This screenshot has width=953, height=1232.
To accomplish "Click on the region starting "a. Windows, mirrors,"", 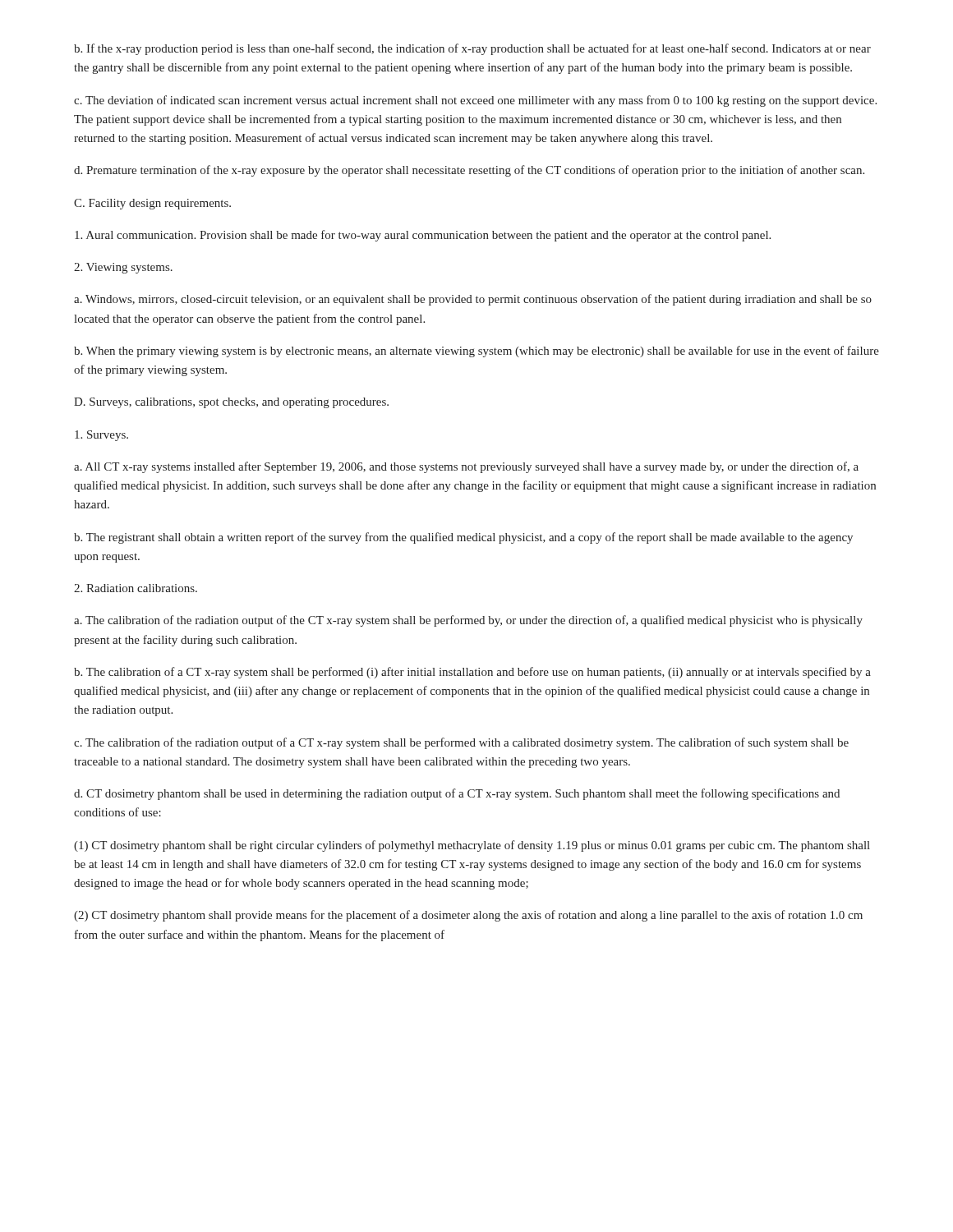I will click(x=473, y=309).
